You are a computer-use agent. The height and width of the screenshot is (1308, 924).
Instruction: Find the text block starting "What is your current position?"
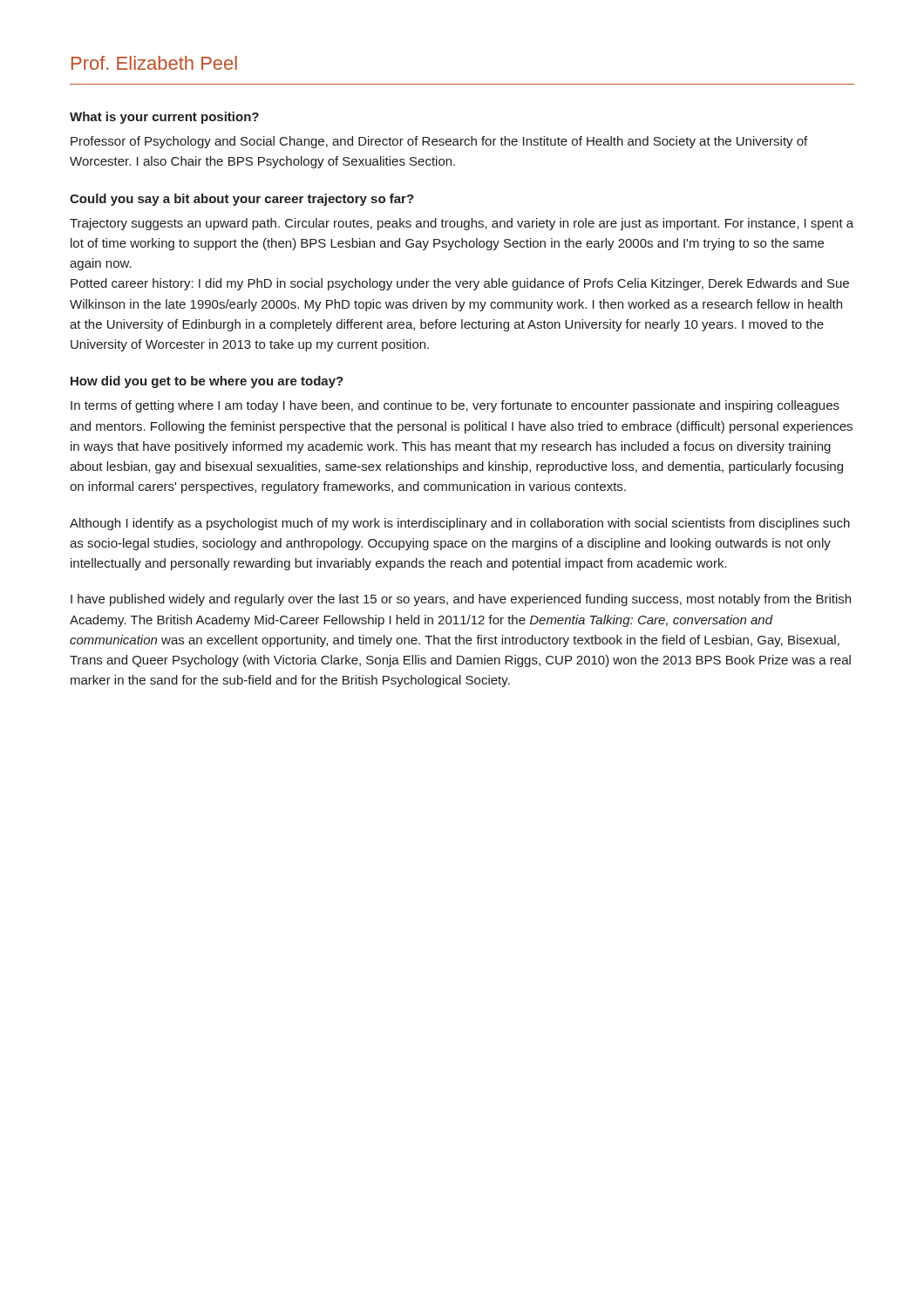[x=164, y=118]
